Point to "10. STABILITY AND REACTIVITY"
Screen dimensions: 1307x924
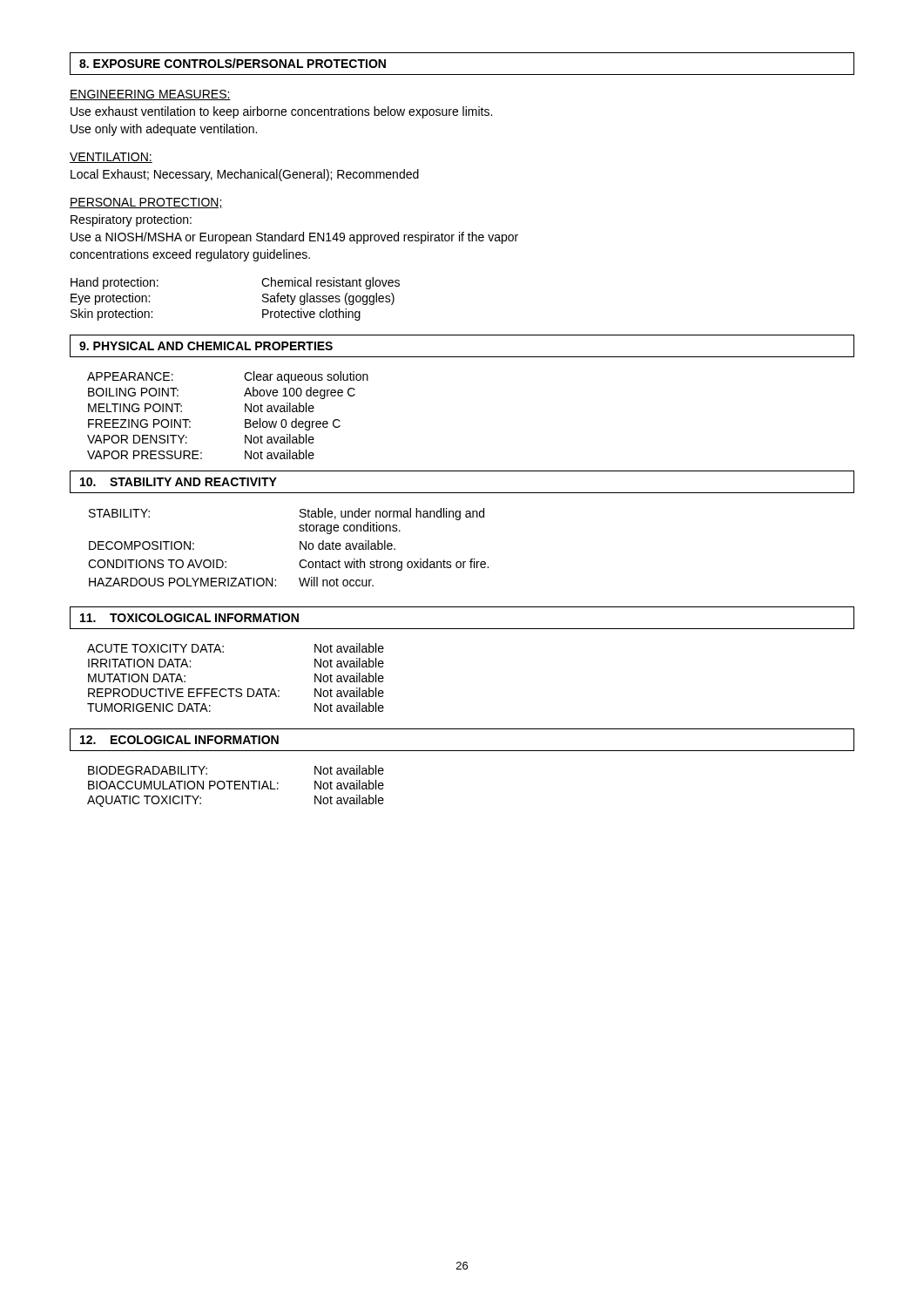click(x=178, y=482)
